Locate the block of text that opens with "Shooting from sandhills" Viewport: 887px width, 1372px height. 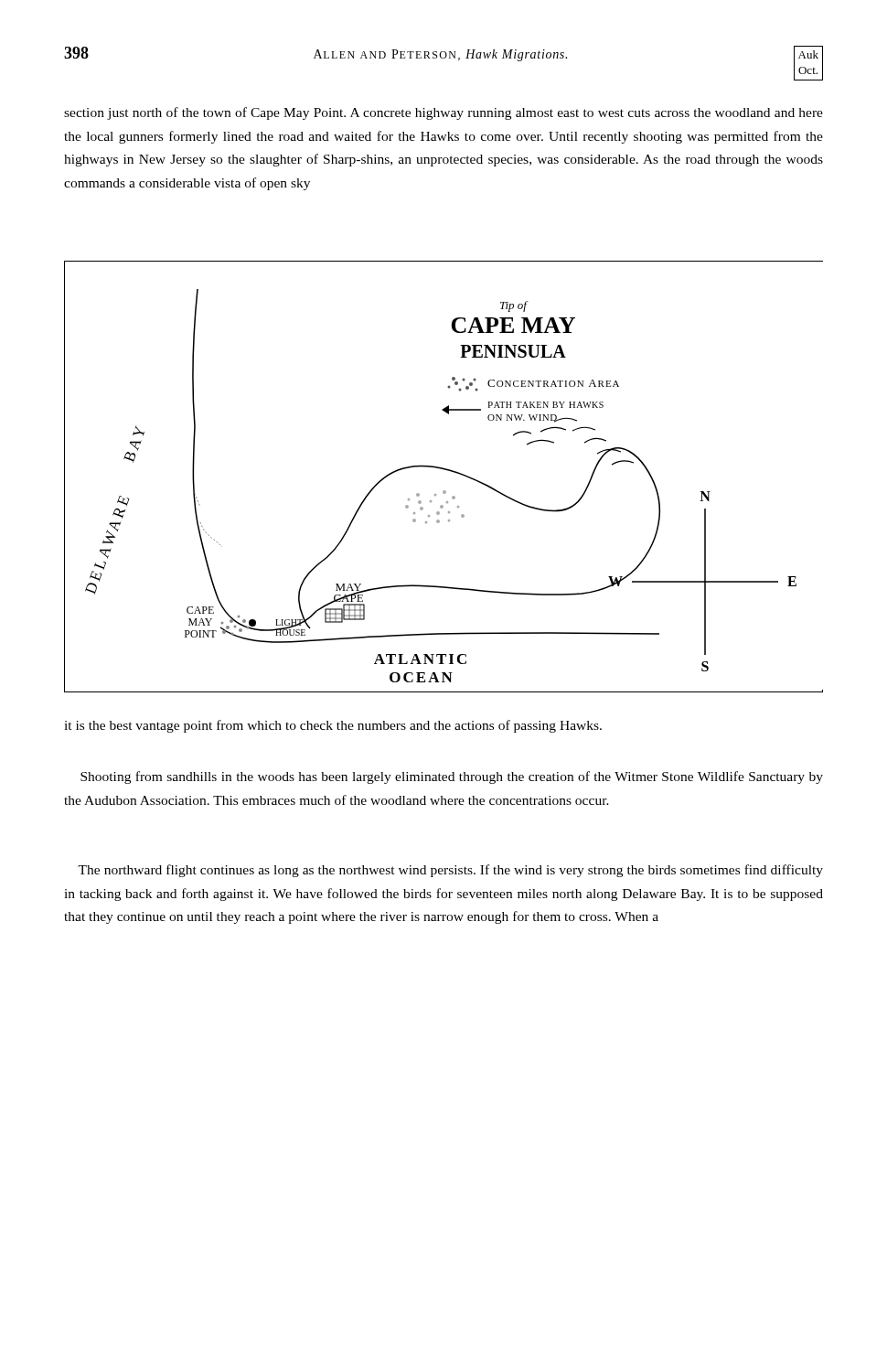point(444,788)
